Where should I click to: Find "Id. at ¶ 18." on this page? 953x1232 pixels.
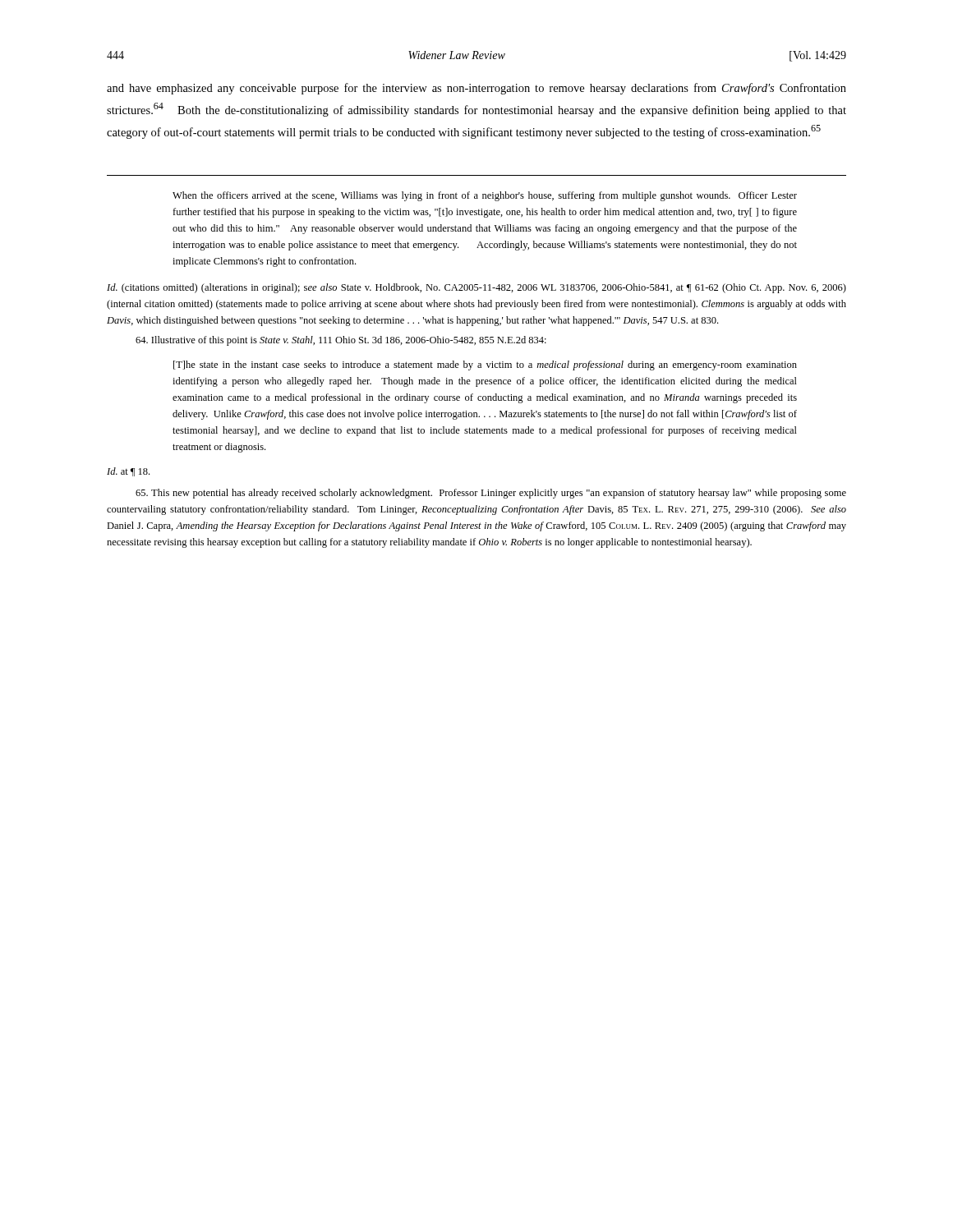129,472
